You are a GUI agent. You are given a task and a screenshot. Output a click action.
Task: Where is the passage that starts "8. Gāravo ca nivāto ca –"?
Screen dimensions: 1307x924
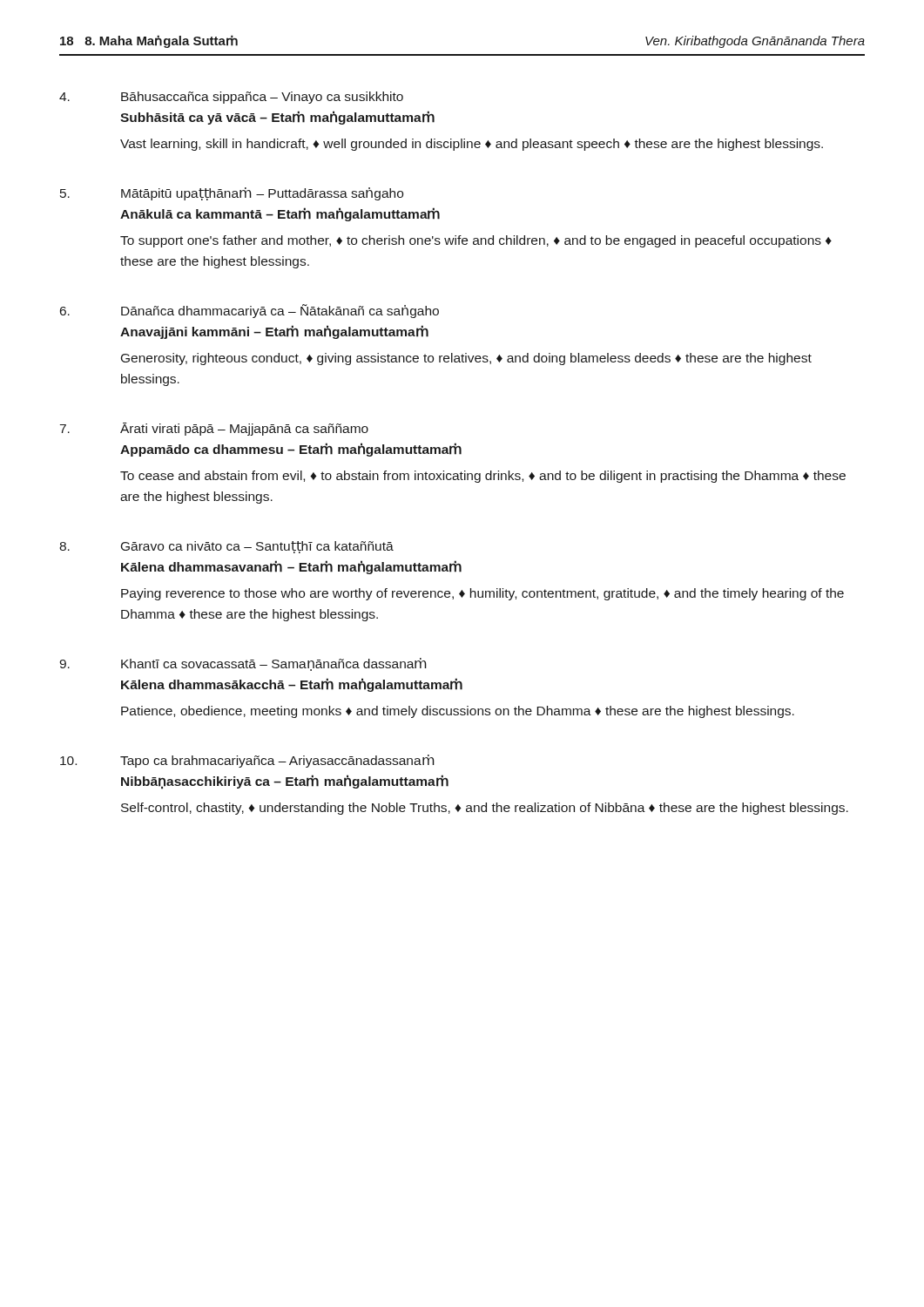click(462, 581)
